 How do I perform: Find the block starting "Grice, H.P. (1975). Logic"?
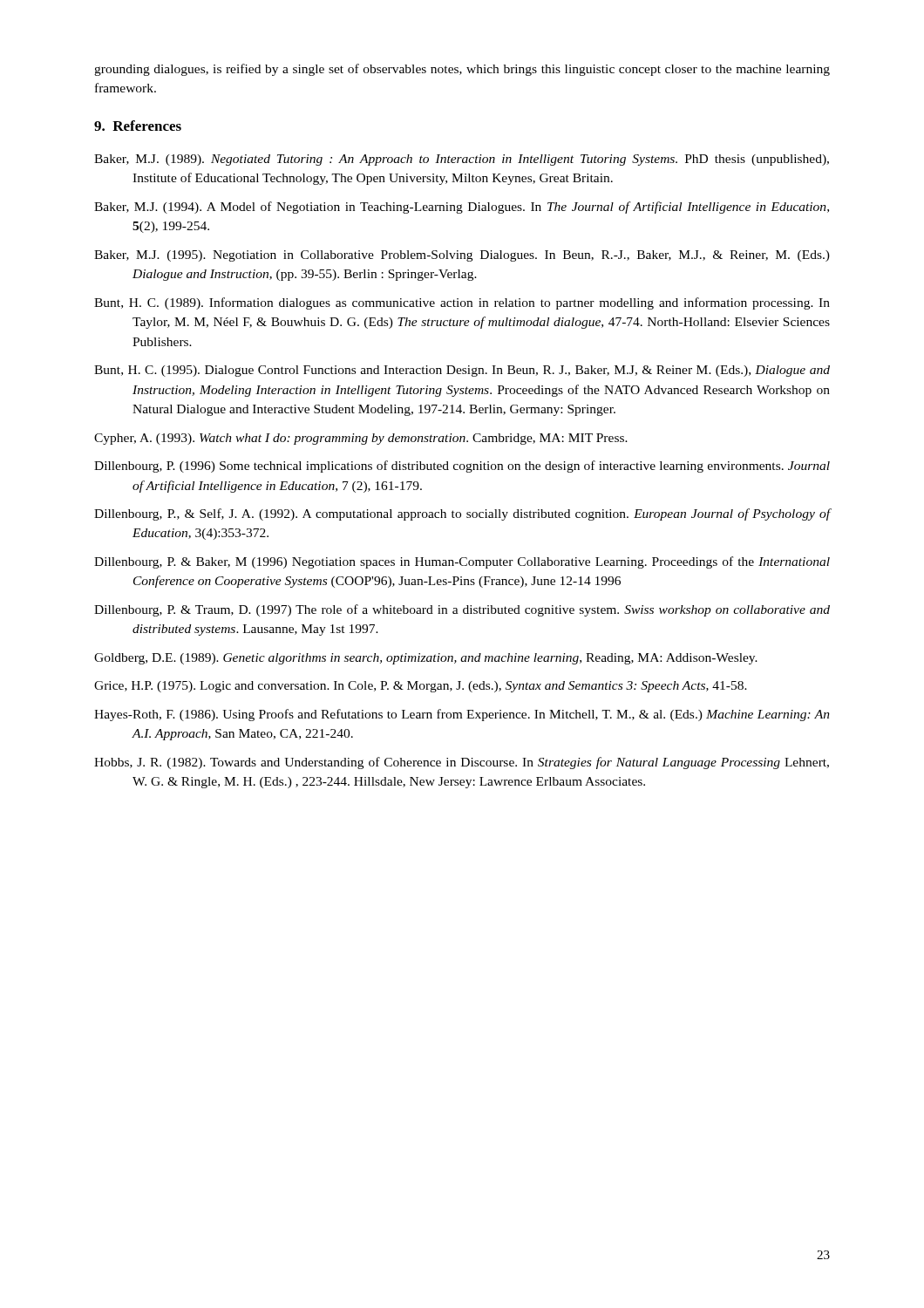(x=421, y=685)
